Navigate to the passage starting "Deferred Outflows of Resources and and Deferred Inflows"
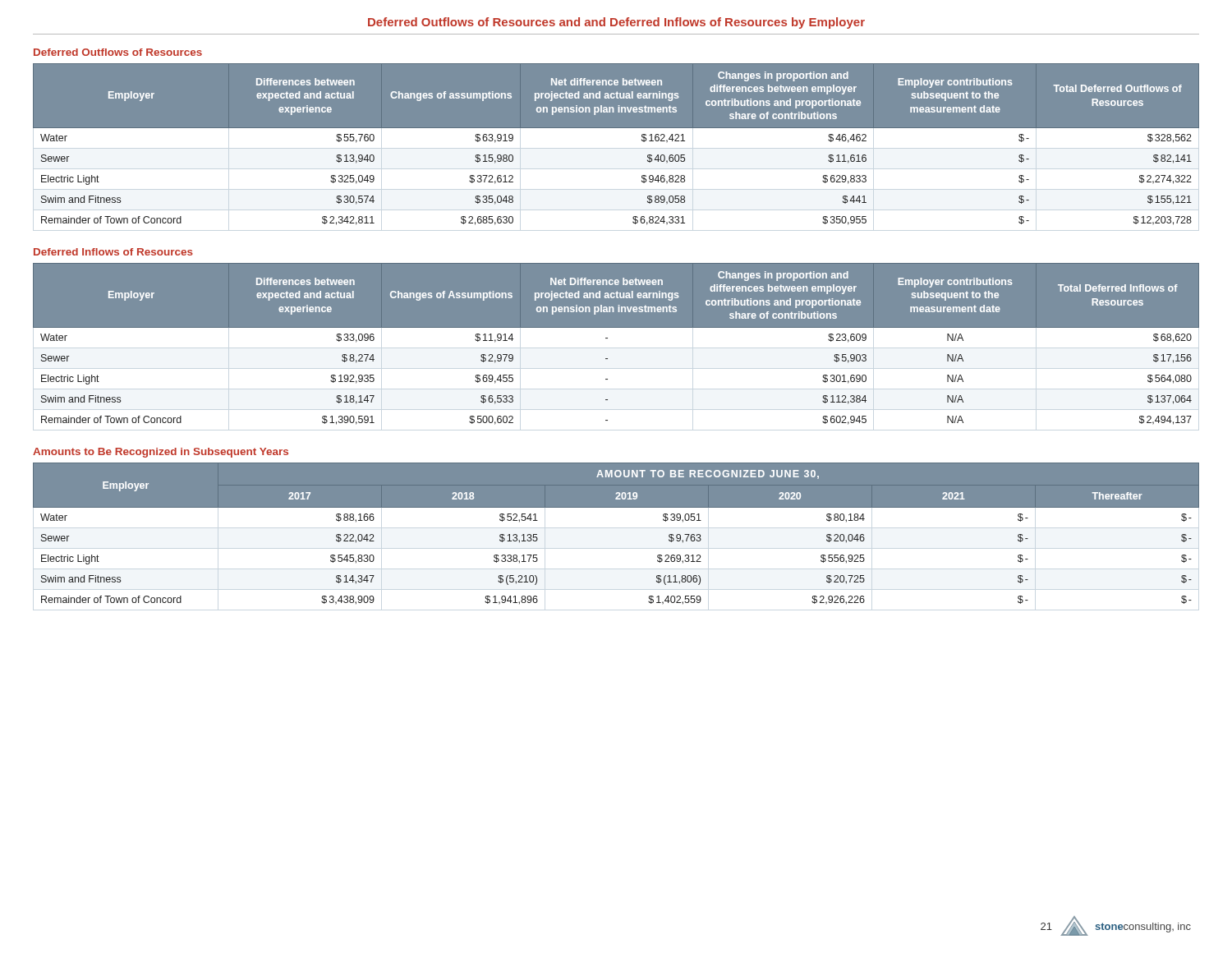Image resolution: width=1232 pixels, height=953 pixels. [x=616, y=22]
